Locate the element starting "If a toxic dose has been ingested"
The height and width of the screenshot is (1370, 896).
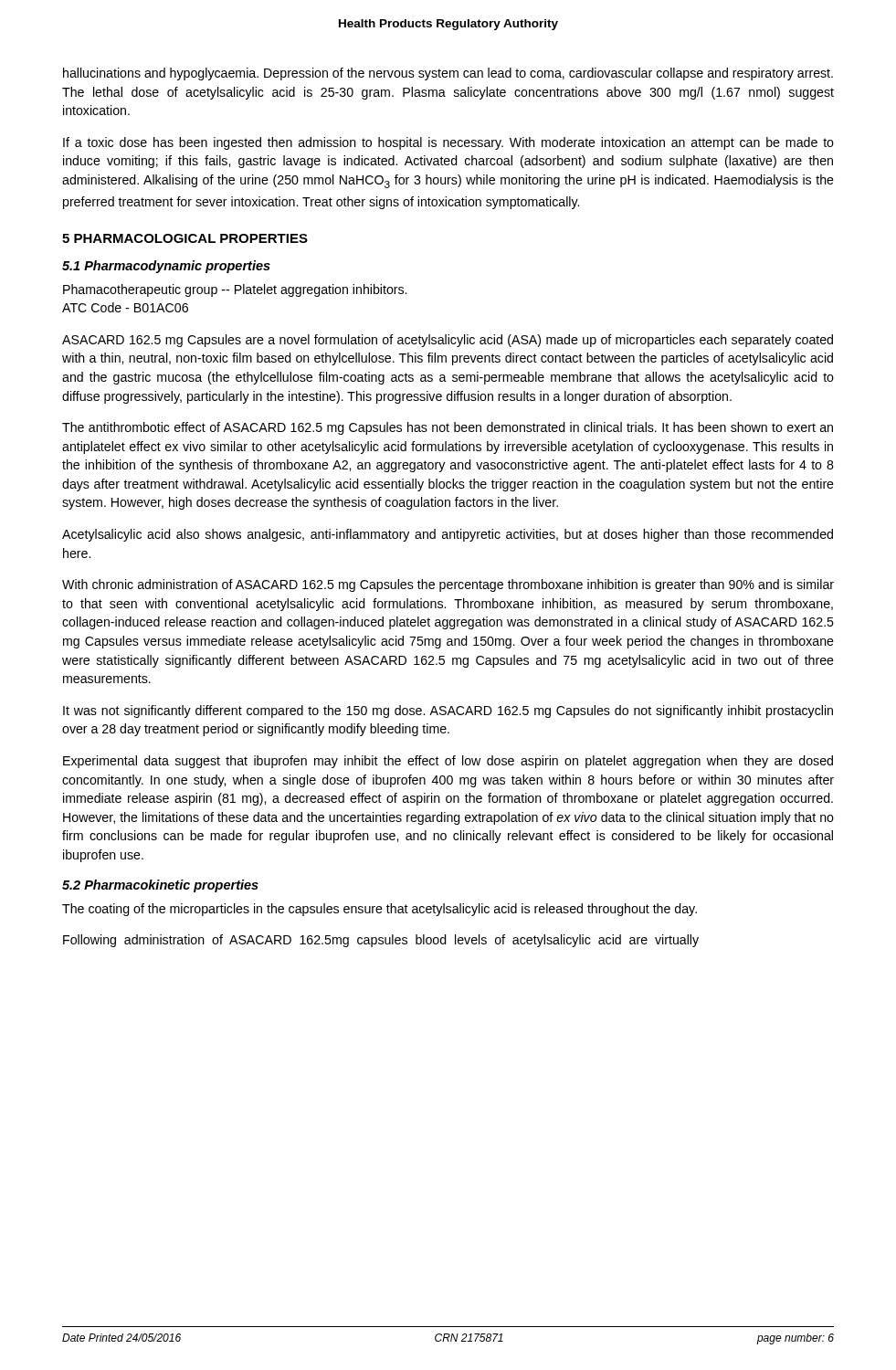(448, 172)
